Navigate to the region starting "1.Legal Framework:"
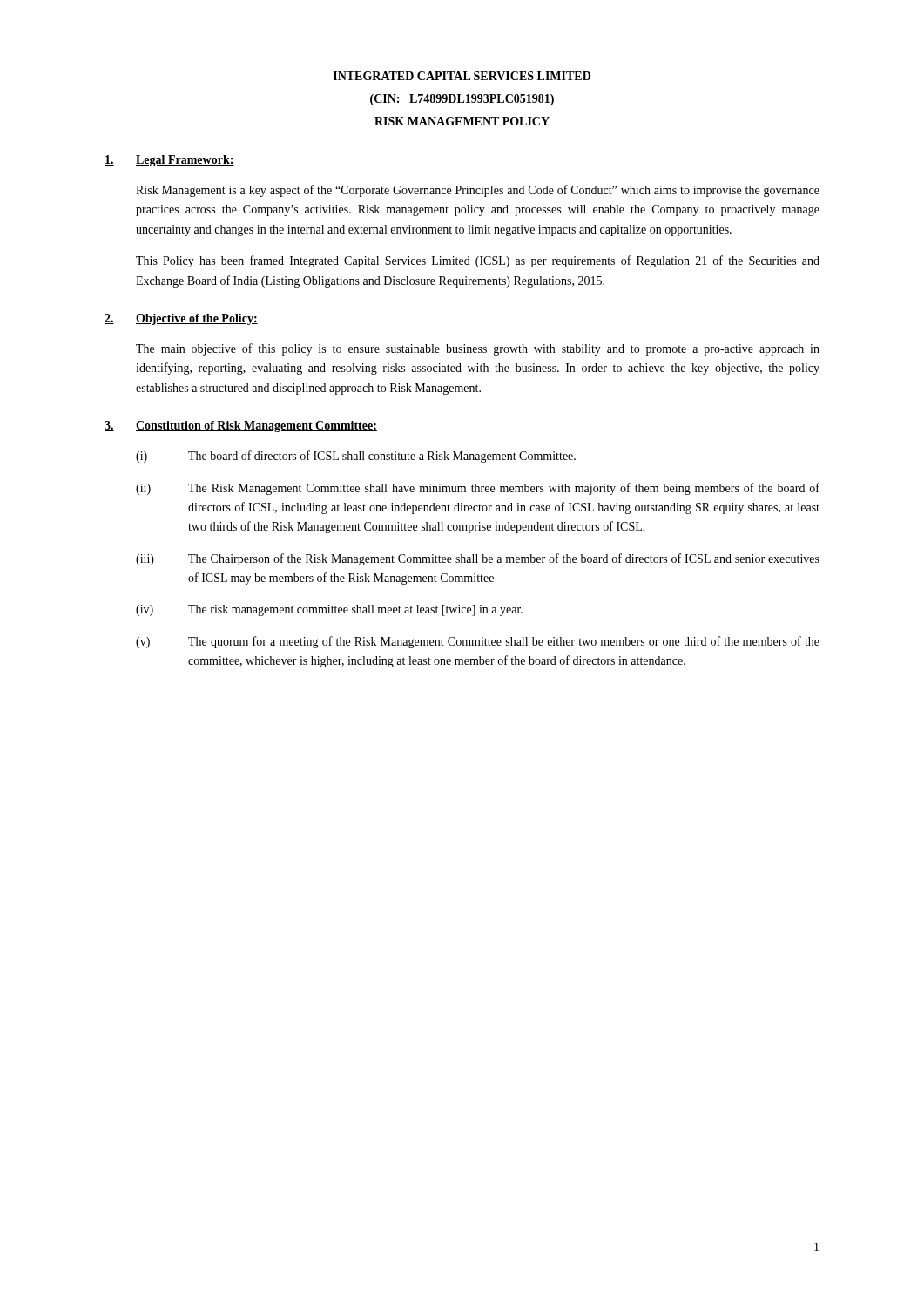The height and width of the screenshot is (1307, 924). 169,160
